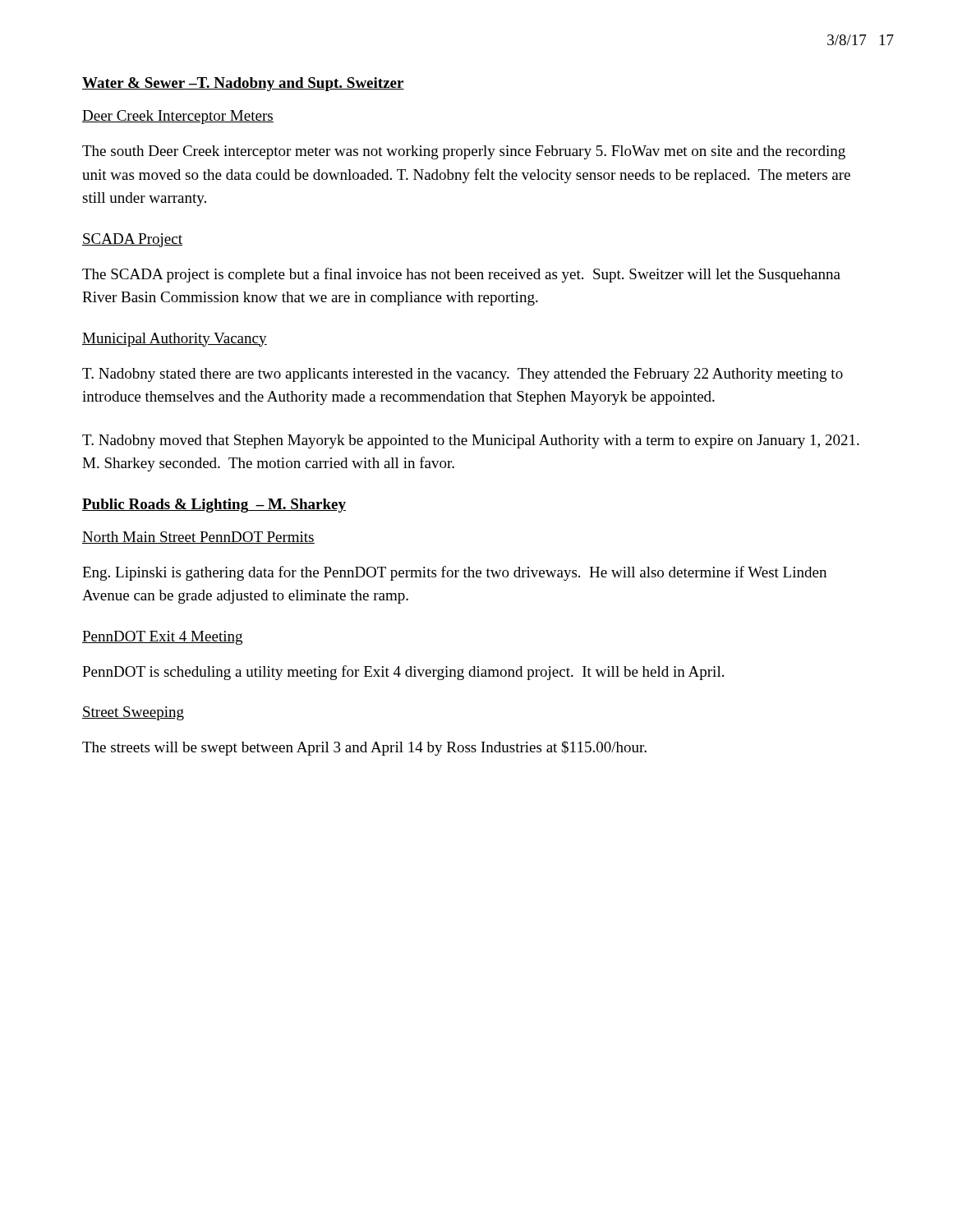Locate the text "Deer Creek Interceptor Meters"

pyautogui.click(x=178, y=115)
